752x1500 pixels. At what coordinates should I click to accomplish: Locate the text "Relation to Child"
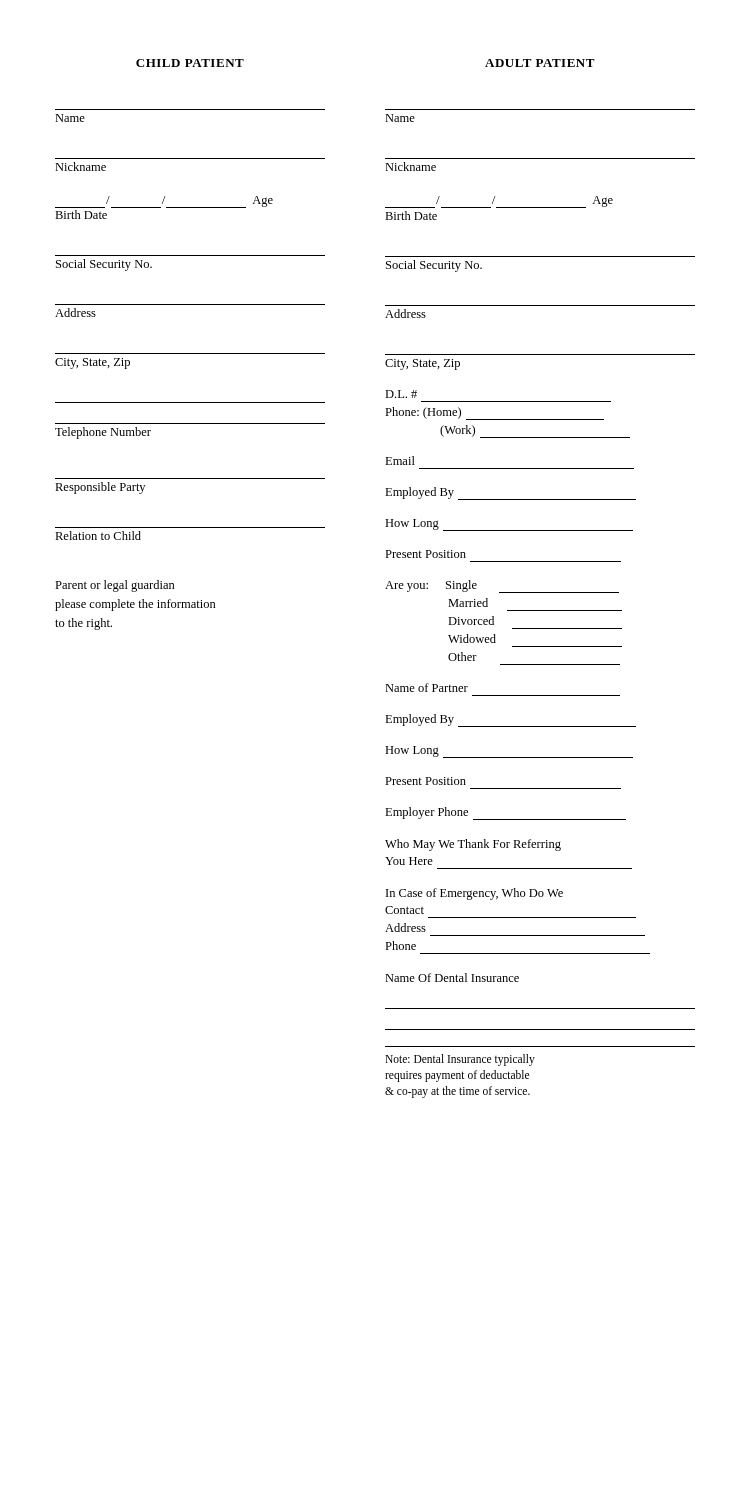click(x=190, y=527)
